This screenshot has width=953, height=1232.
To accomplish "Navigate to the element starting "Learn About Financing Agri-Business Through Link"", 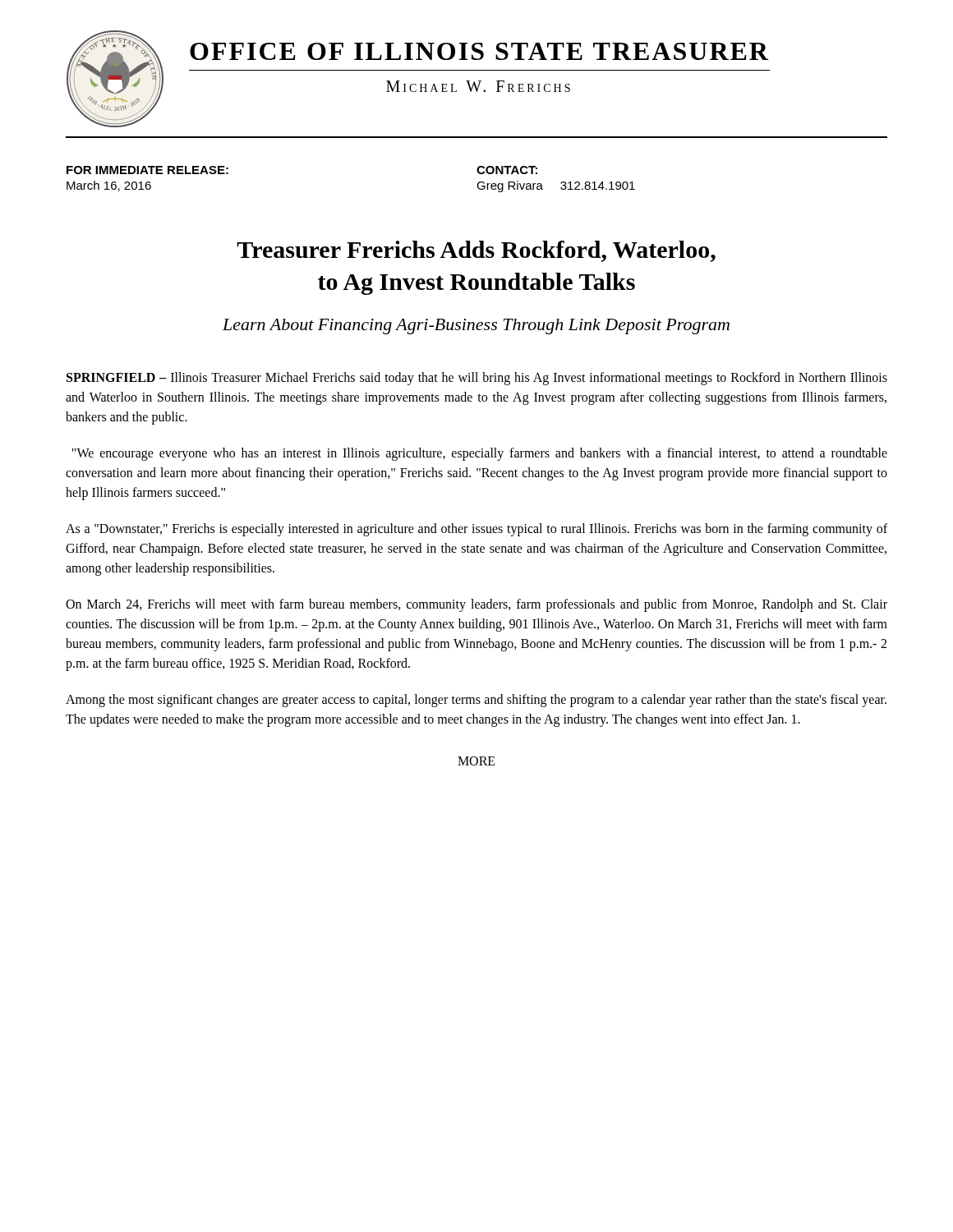I will (476, 324).
